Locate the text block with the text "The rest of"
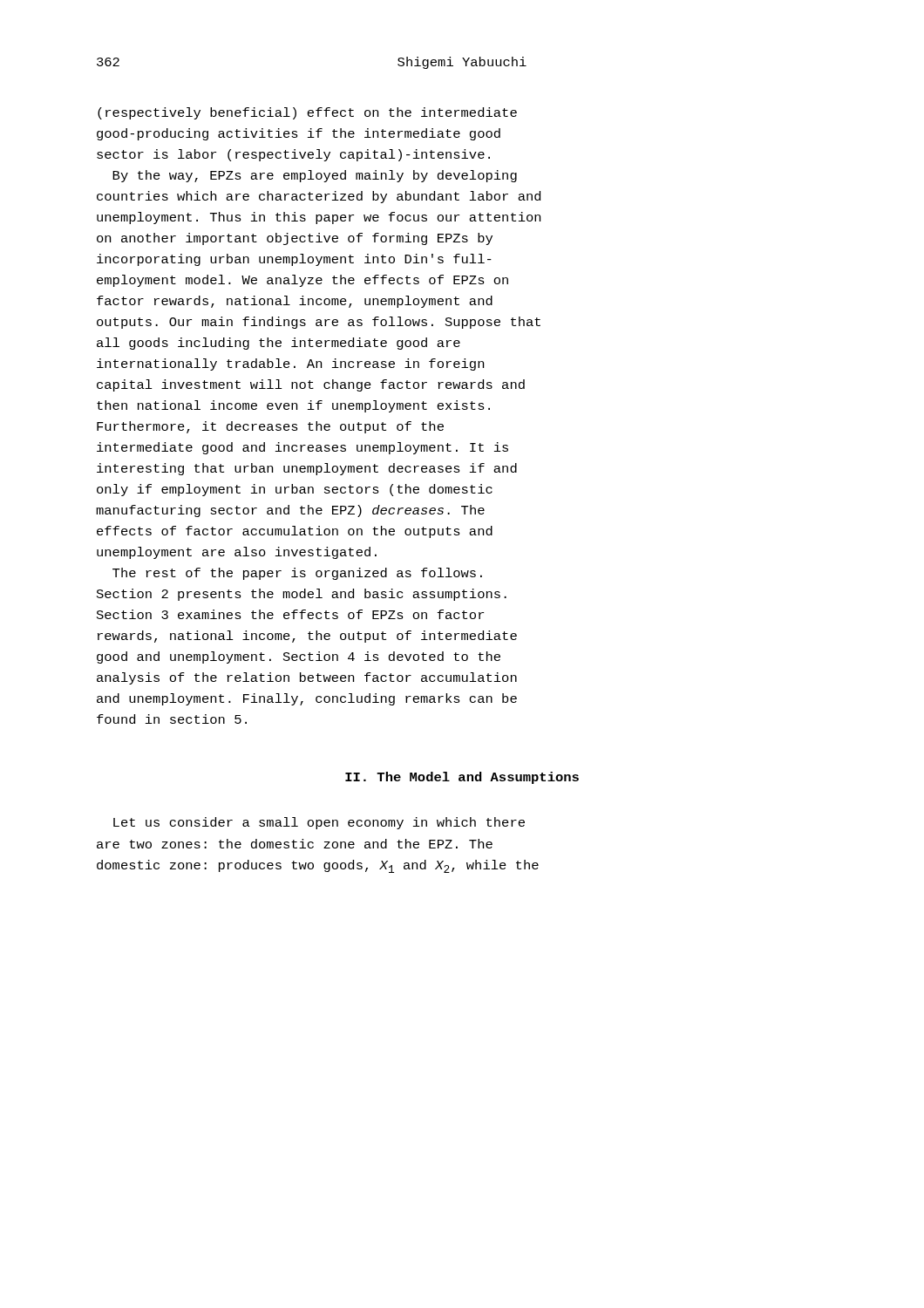The image size is (924, 1308). click(x=307, y=647)
